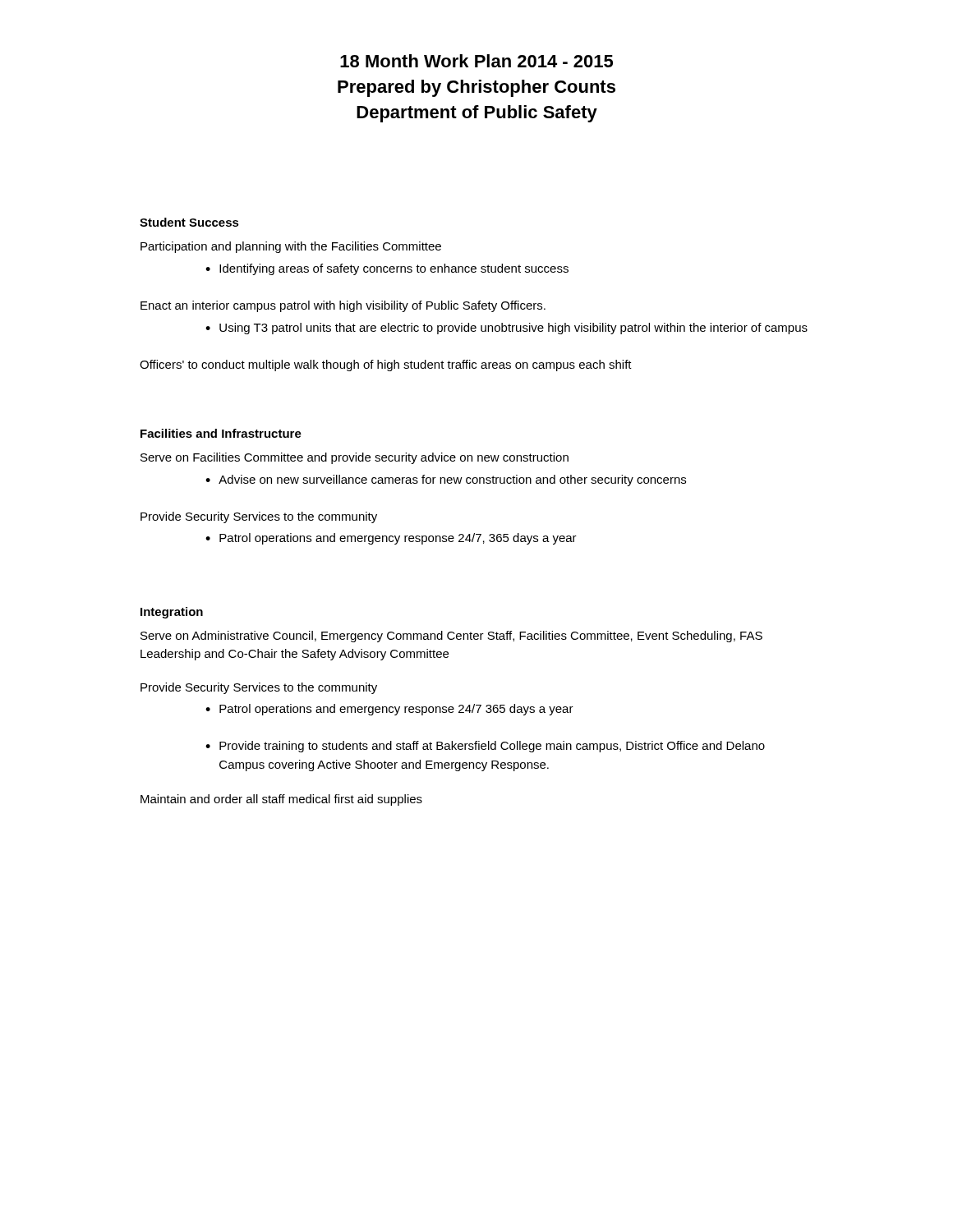Find the text block starting "Serve on Administrative Council,"

pos(451,644)
